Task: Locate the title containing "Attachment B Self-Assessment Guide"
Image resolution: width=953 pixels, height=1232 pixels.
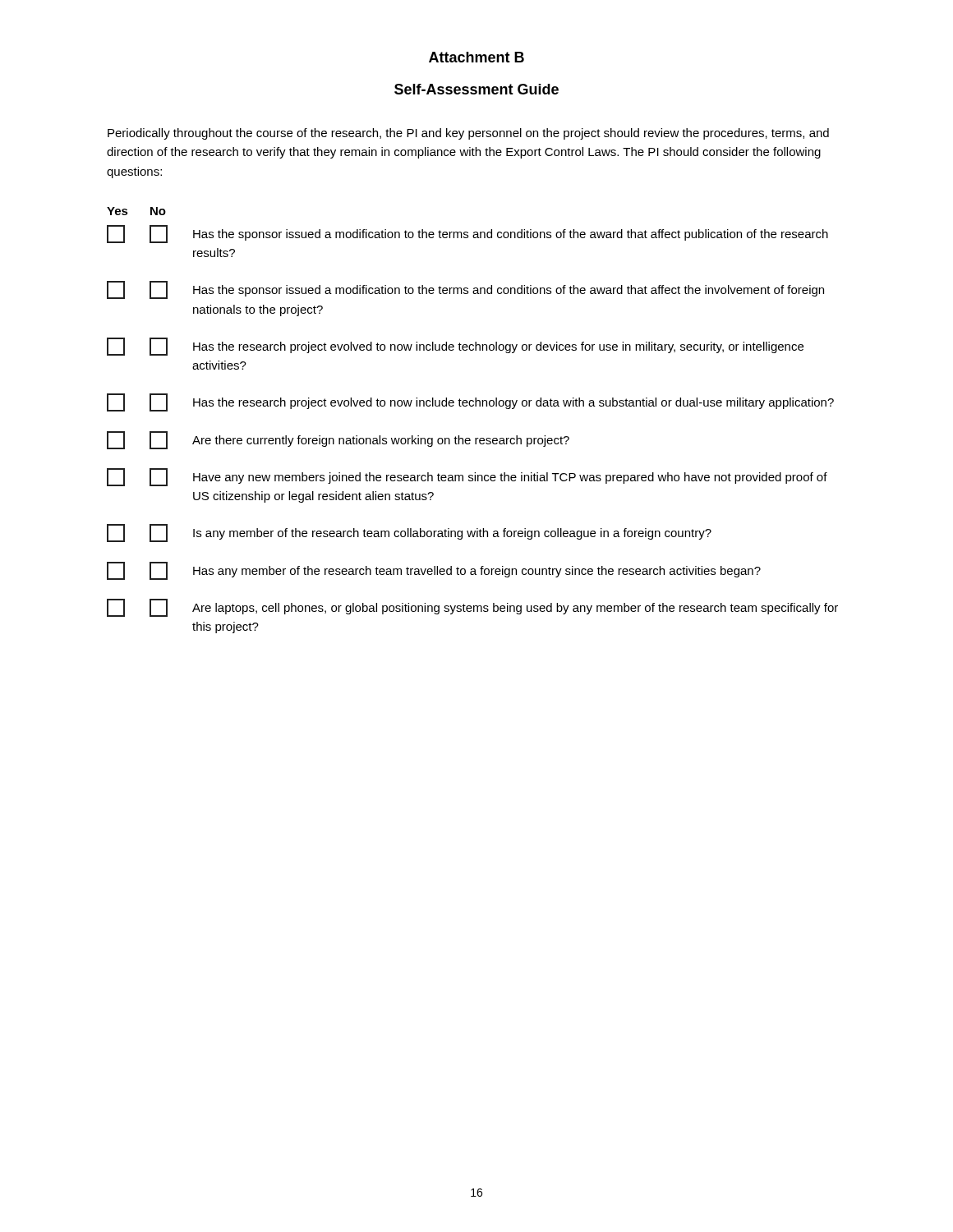Action: coord(476,57)
